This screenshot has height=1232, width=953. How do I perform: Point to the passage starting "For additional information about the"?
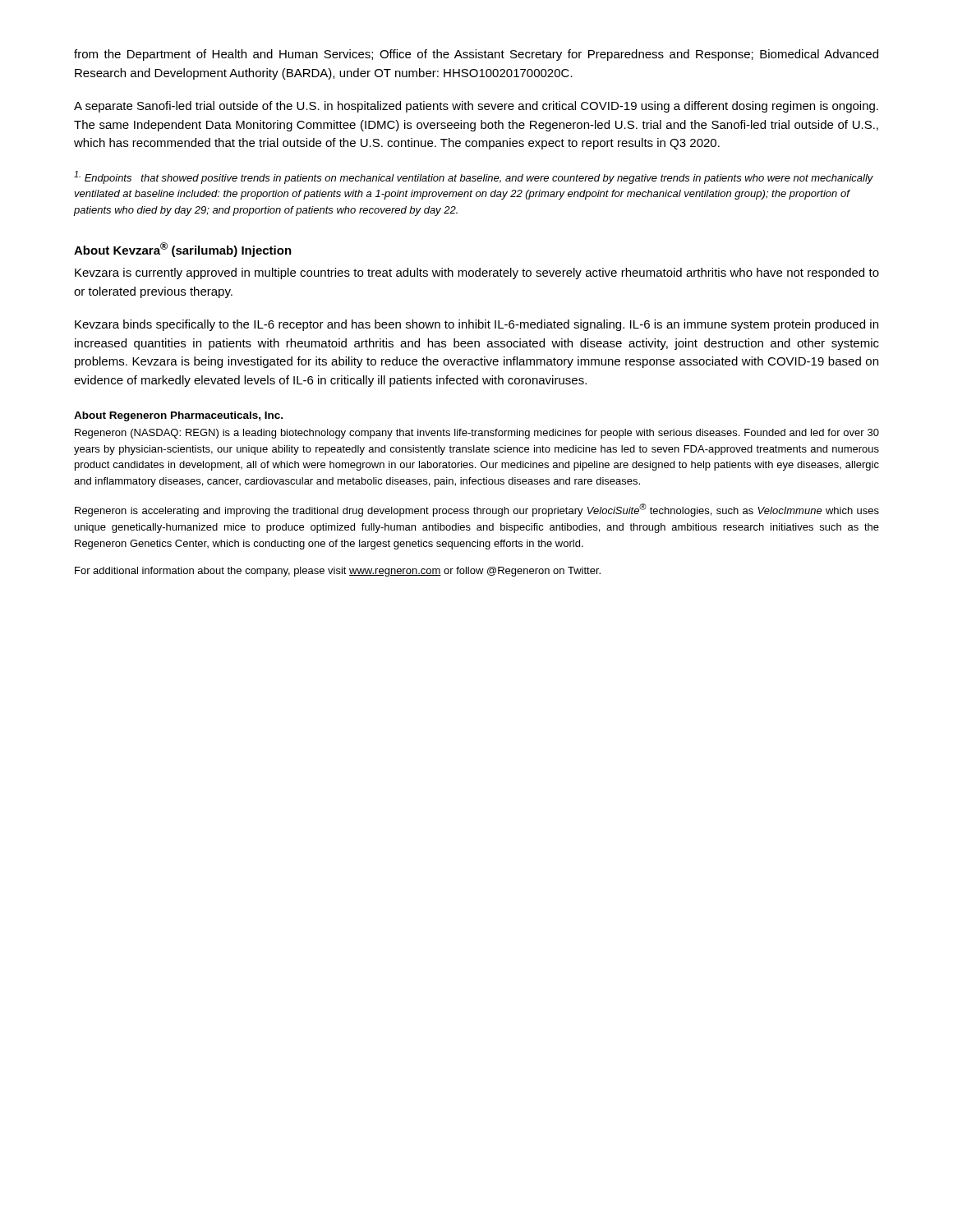[338, 571]
